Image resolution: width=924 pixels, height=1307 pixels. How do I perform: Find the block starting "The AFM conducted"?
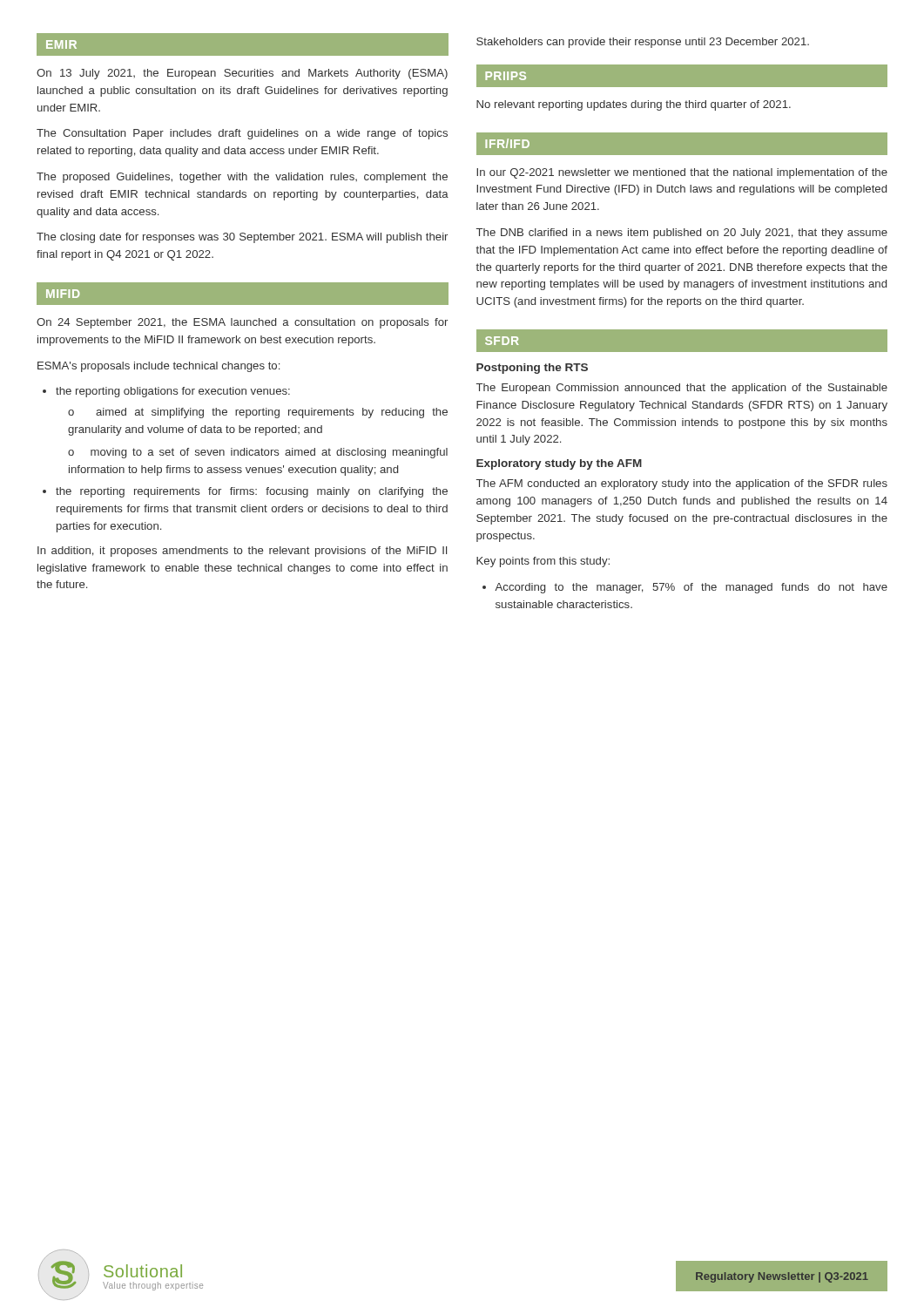682,509
